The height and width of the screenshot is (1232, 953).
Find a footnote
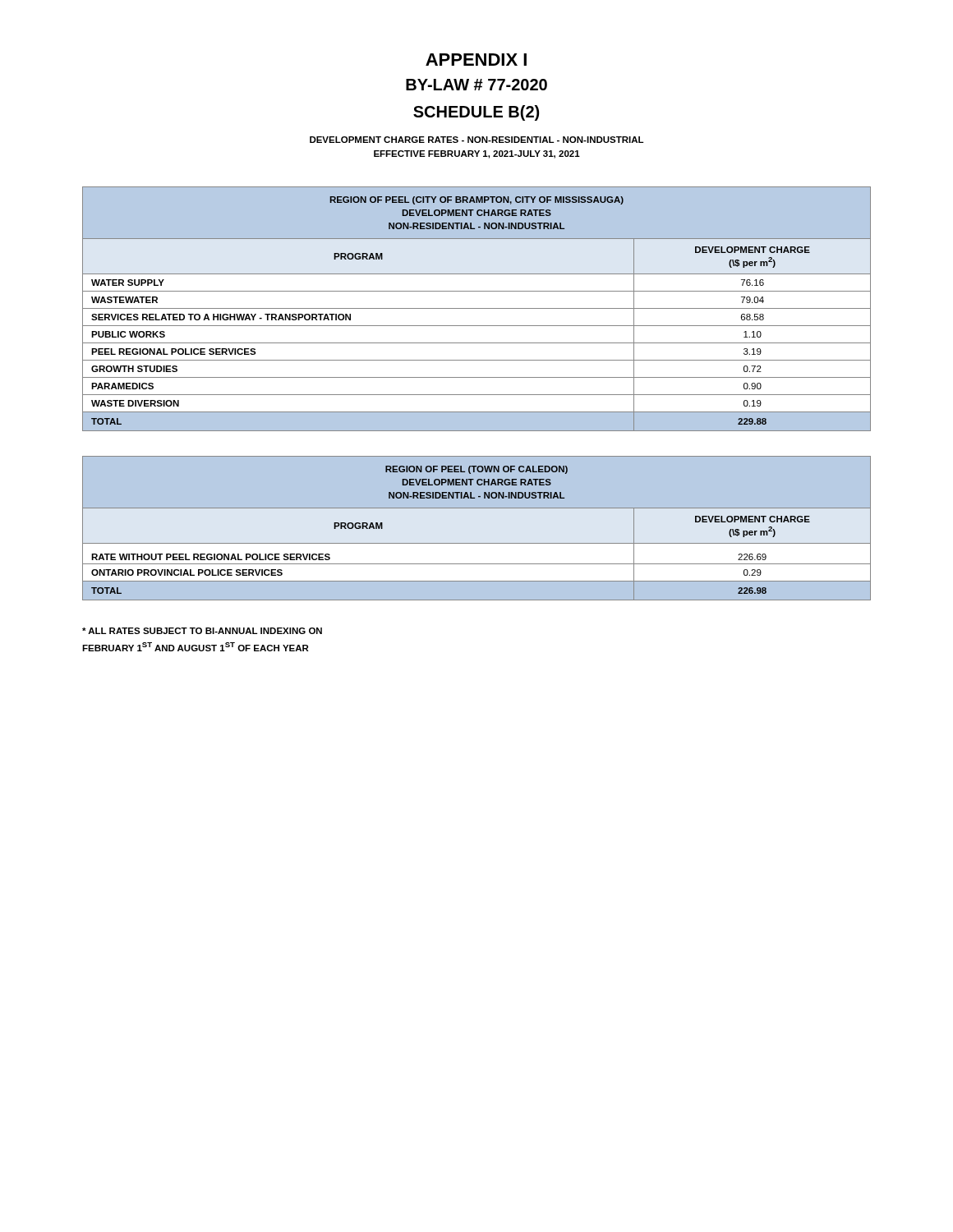(x=202, y=639)
